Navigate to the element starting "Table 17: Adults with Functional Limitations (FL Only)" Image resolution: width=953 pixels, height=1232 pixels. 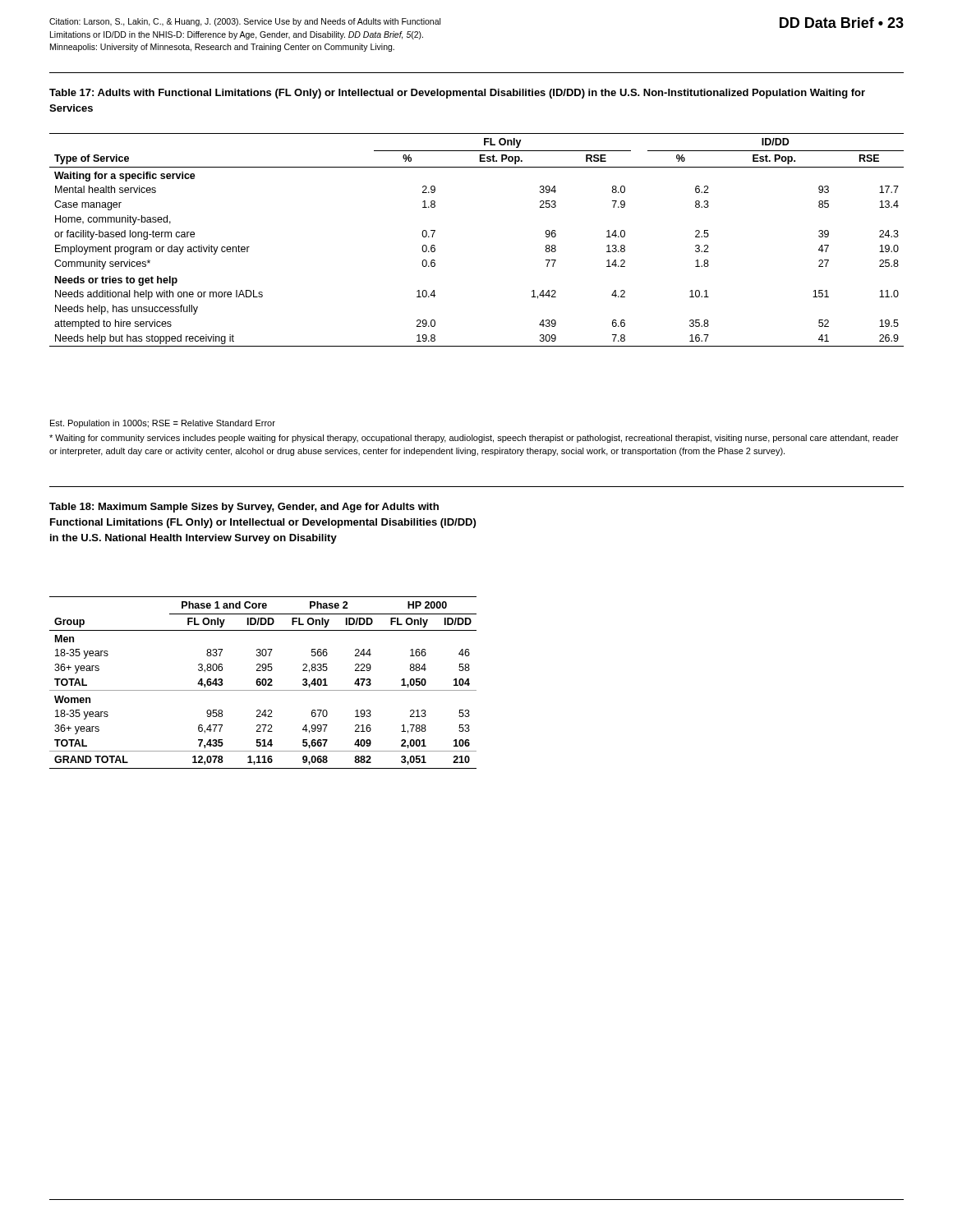click(476, 101)
